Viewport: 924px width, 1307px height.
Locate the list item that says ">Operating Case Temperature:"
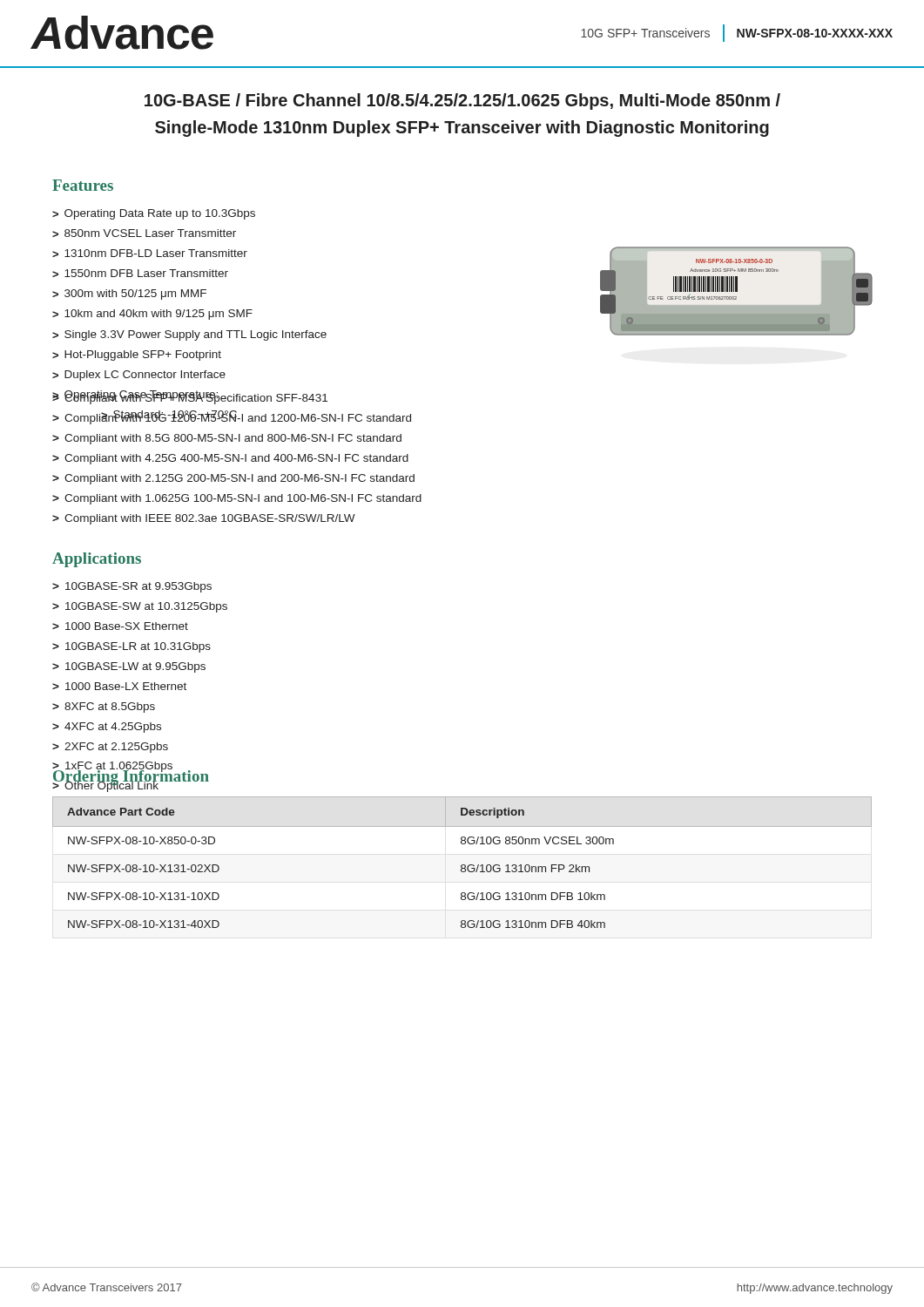136,395
